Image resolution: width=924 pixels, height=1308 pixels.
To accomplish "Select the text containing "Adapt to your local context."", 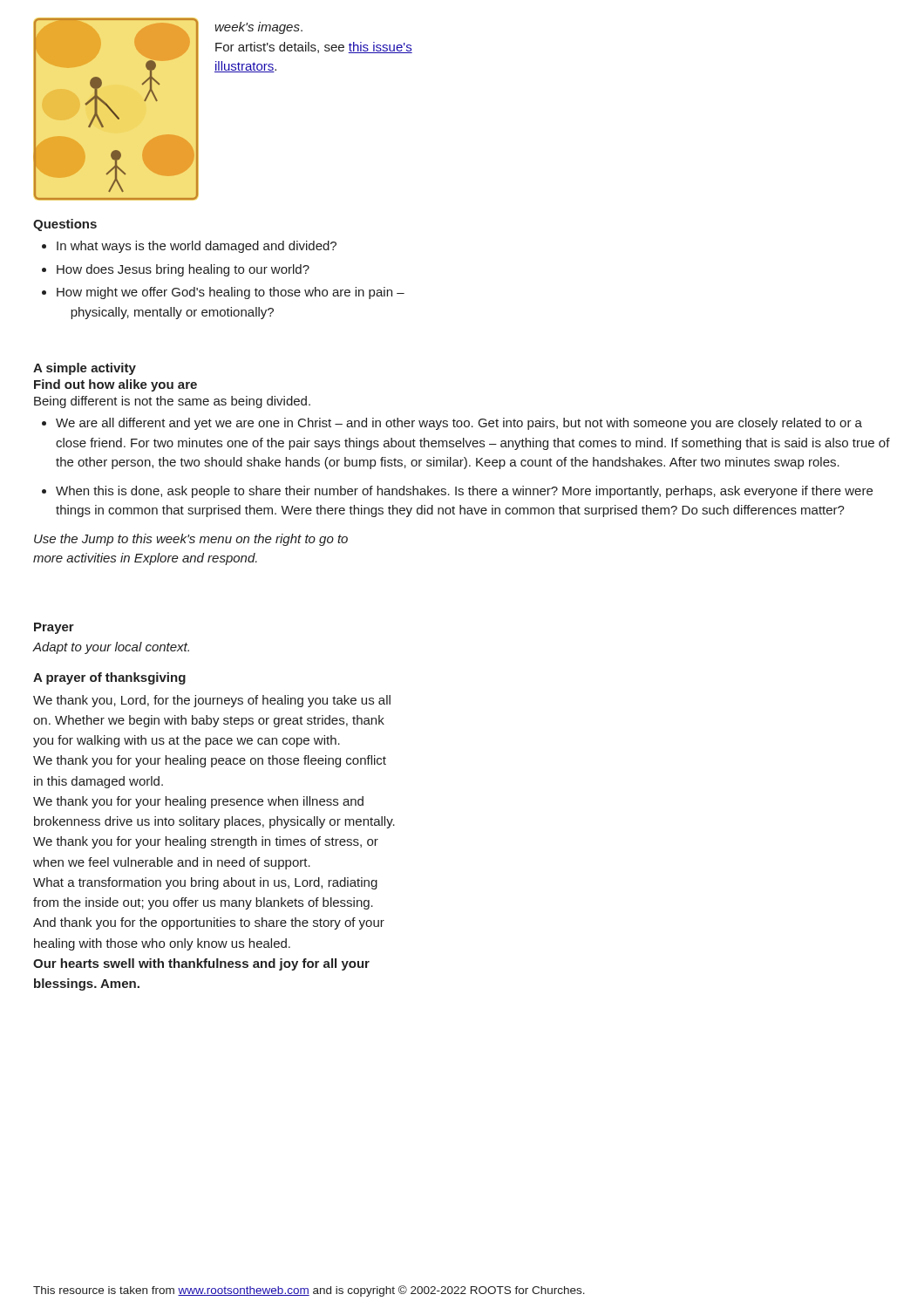I will pyautogui.click(x=112, y=646).
